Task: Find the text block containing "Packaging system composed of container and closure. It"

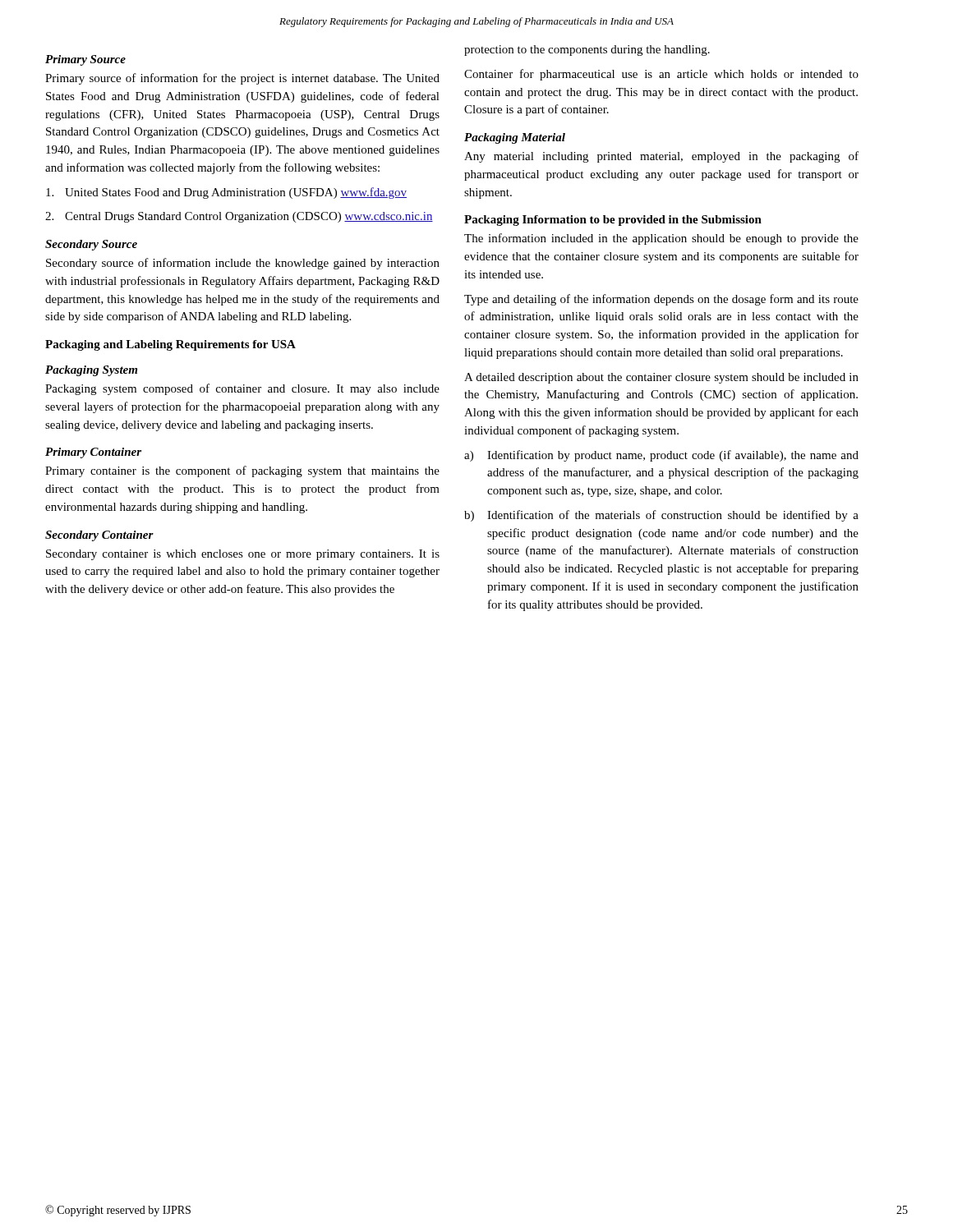Action: pos(242,407)
